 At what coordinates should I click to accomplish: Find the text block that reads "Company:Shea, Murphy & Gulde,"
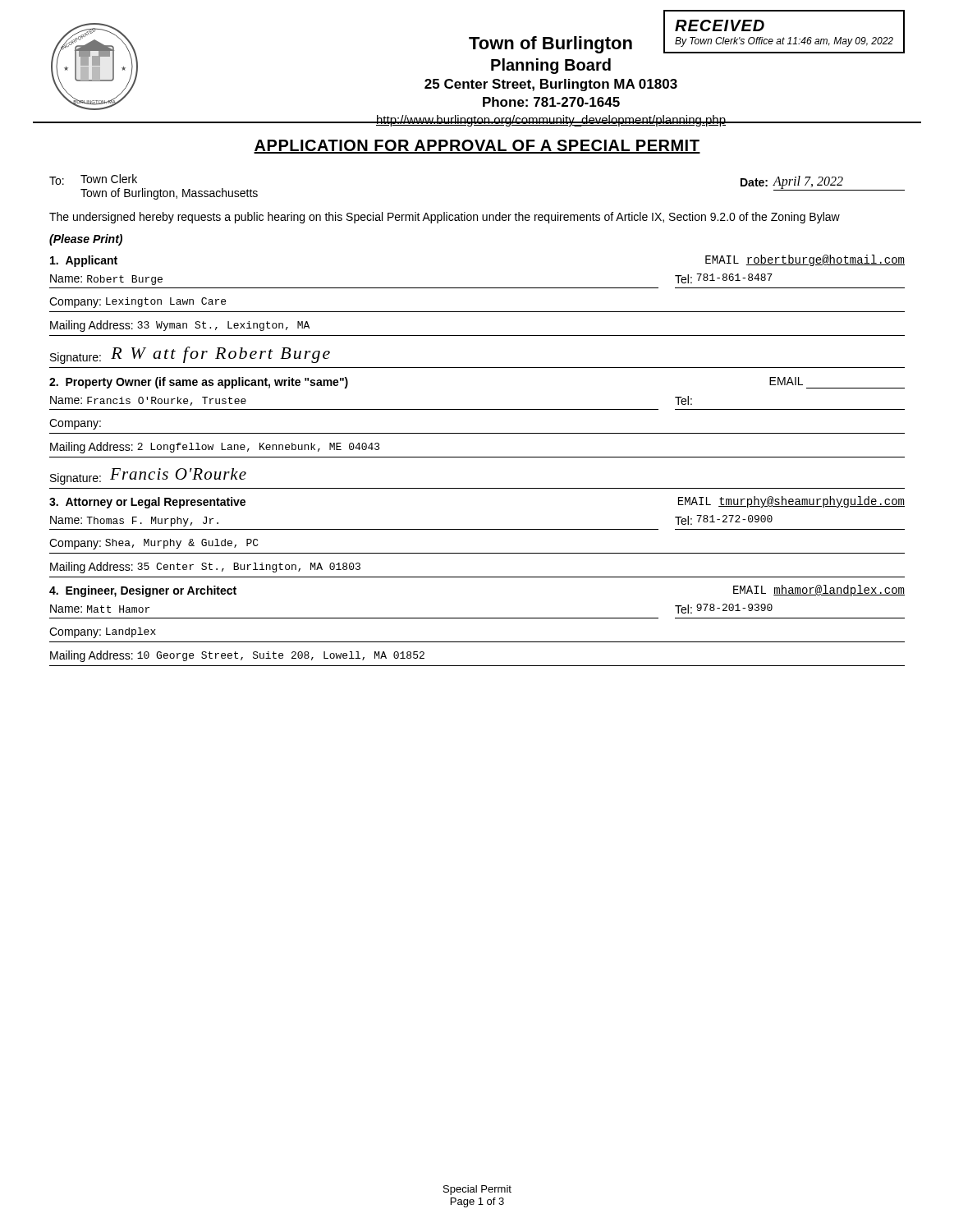point(477,544)
